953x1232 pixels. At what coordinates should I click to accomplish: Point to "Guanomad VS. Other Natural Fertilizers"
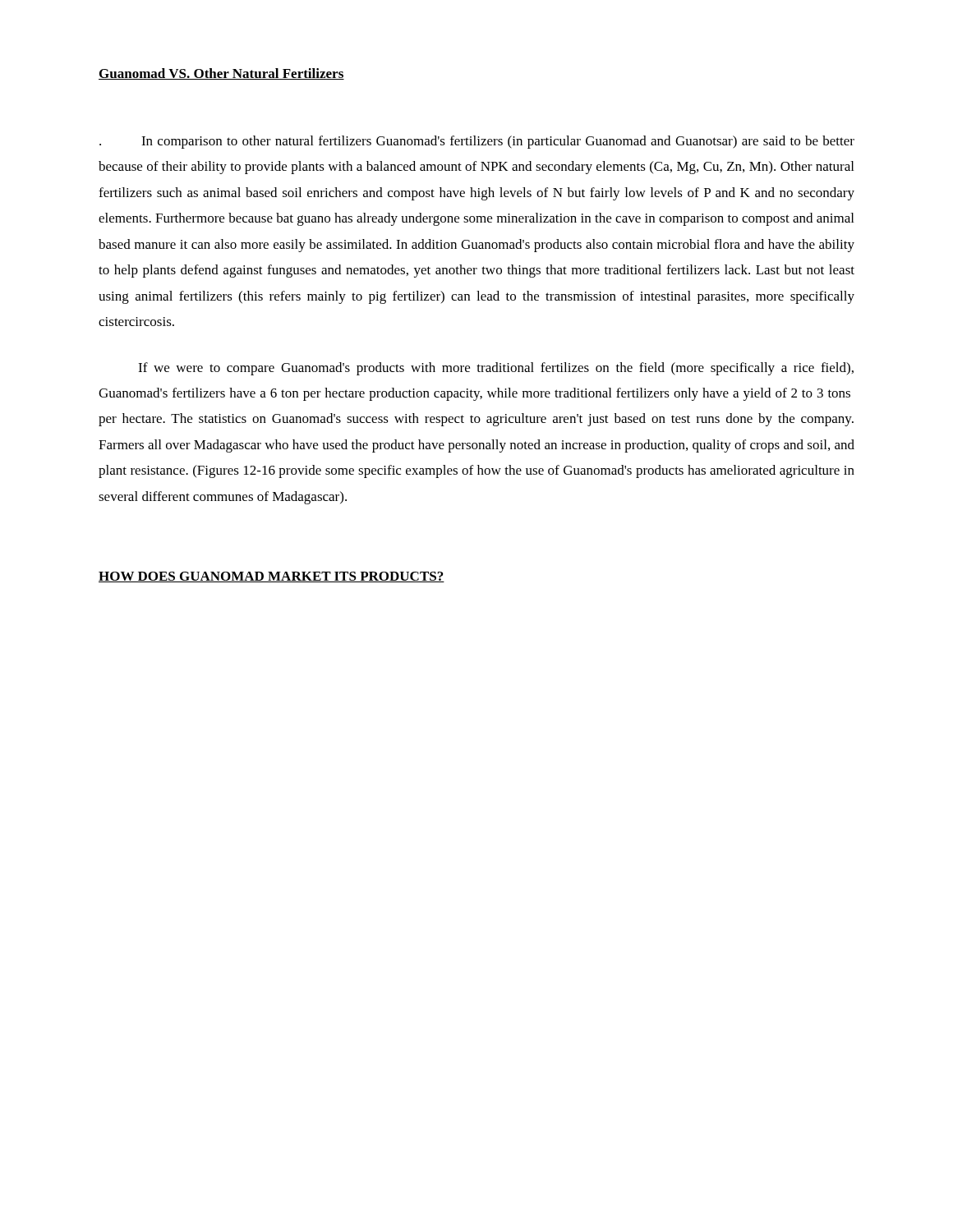[x=221, y=73]
